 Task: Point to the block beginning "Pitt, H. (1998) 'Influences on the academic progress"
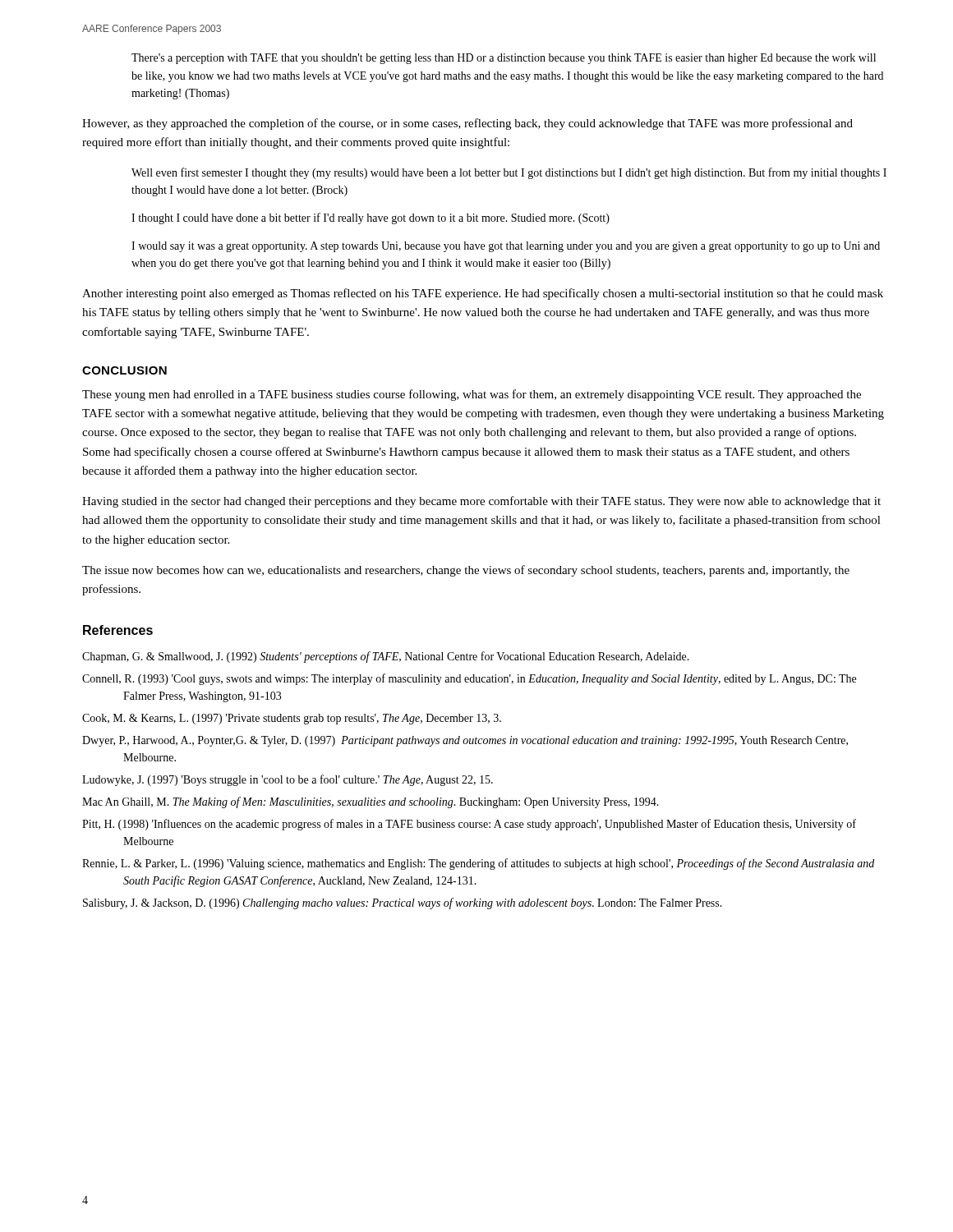pyautogui.click(x=469, y=833)
